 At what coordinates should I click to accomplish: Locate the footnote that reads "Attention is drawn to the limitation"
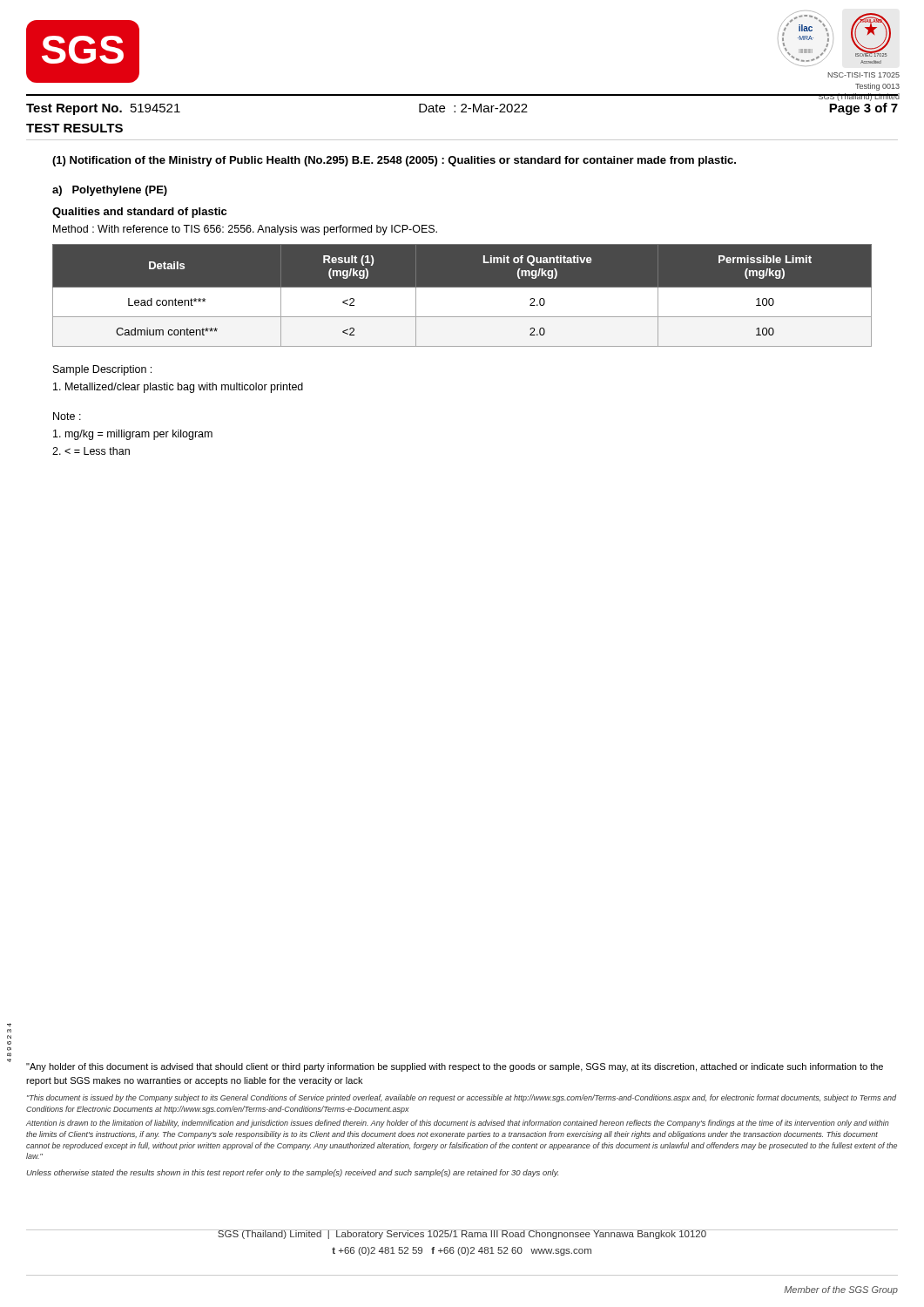pyautogui.click(x=462, y=1140)
